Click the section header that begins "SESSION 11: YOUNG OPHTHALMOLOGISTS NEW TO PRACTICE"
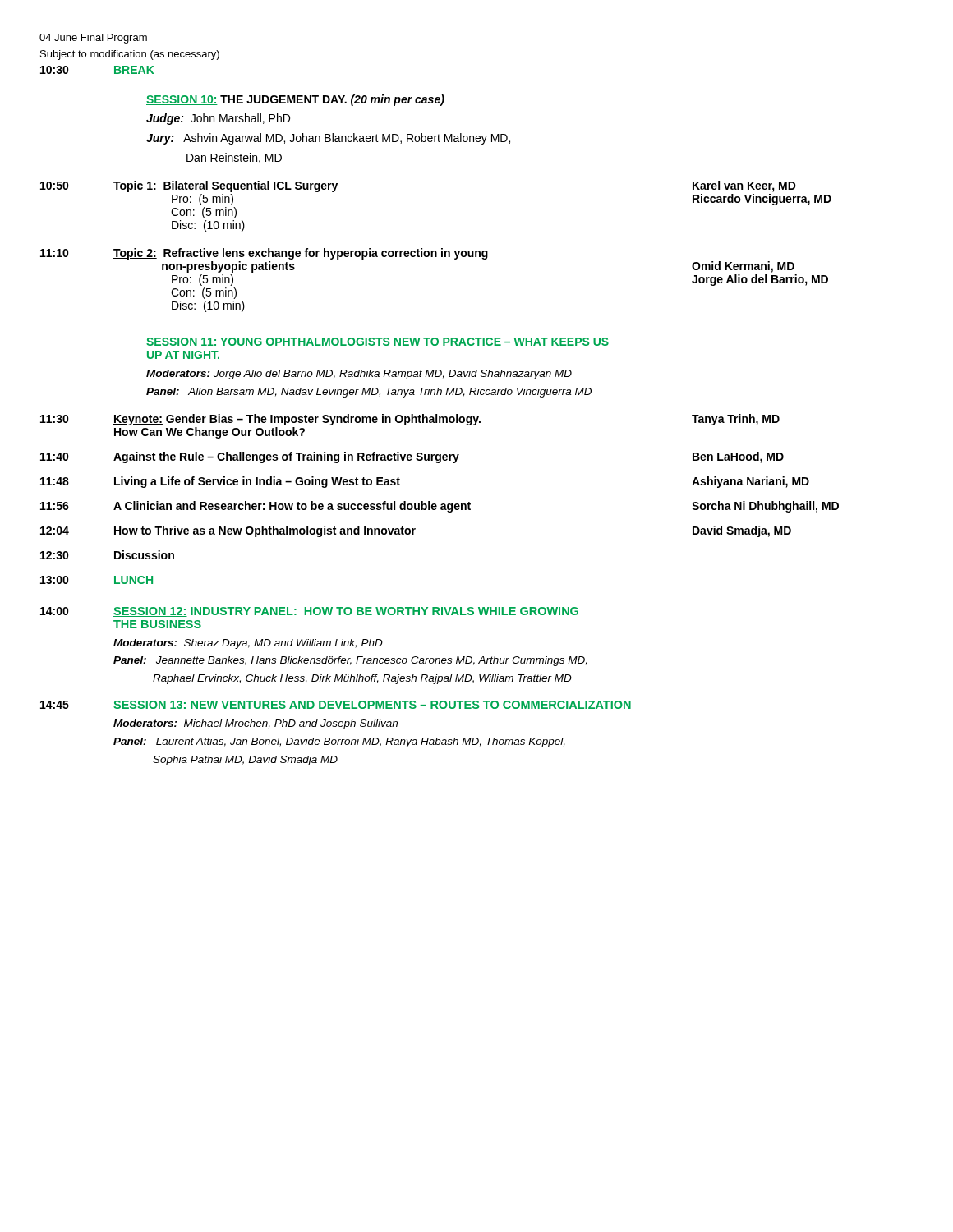 tap(378, 349)
